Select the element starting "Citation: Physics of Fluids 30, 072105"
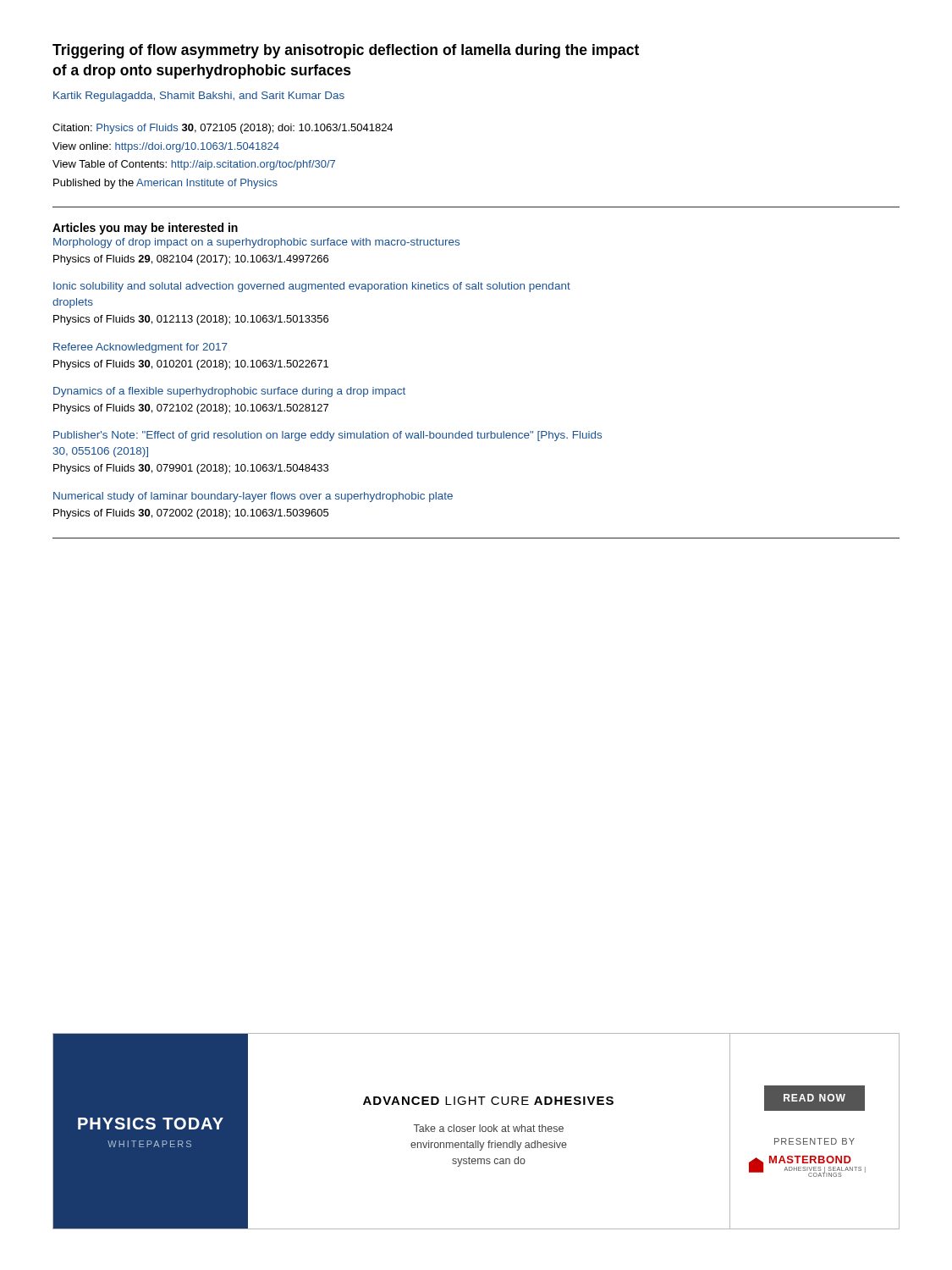Screen dimensions: 1270x952 click(x=223, y=155)
